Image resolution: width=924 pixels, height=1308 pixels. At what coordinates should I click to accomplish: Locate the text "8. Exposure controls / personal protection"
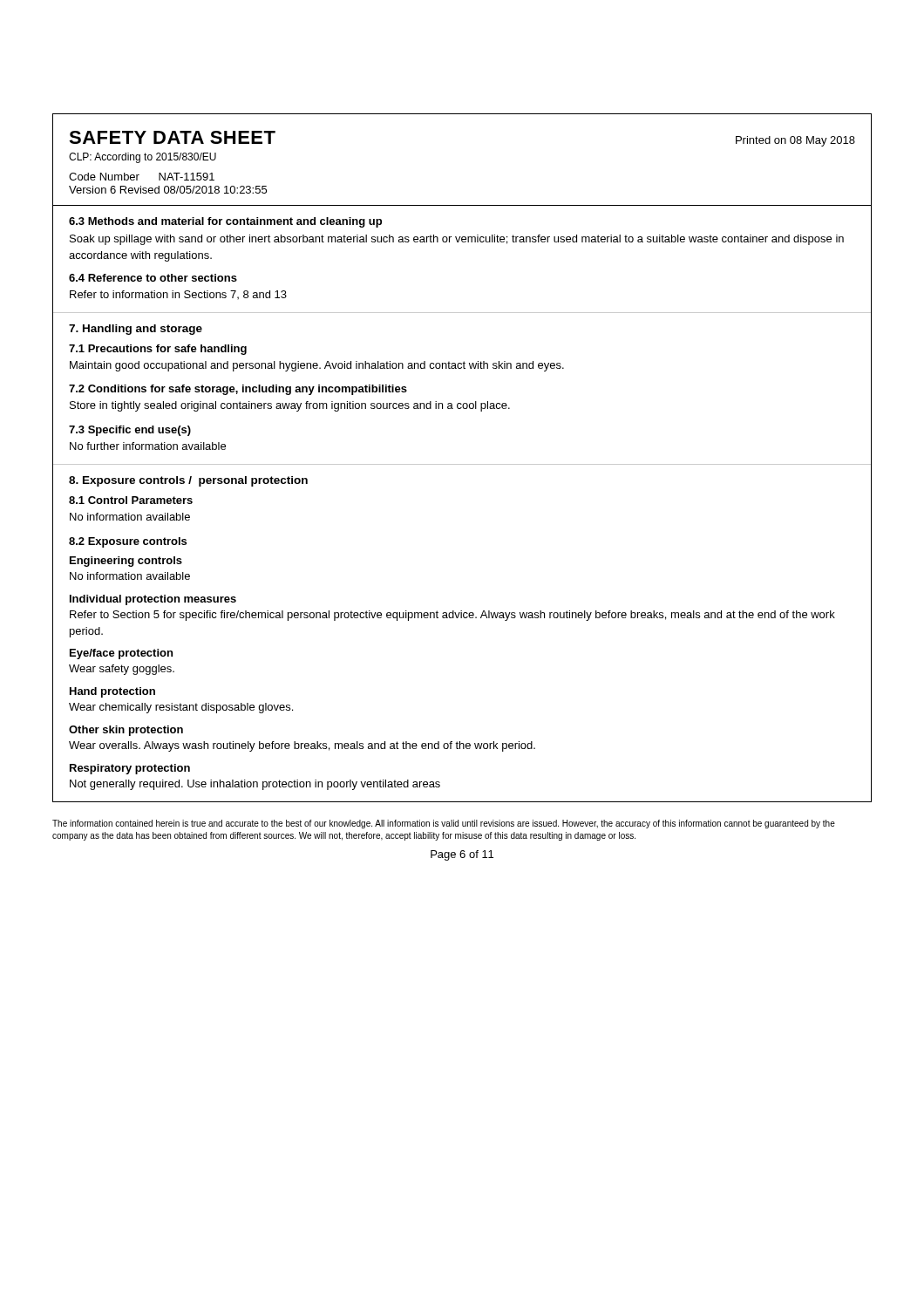click(188, 480)
